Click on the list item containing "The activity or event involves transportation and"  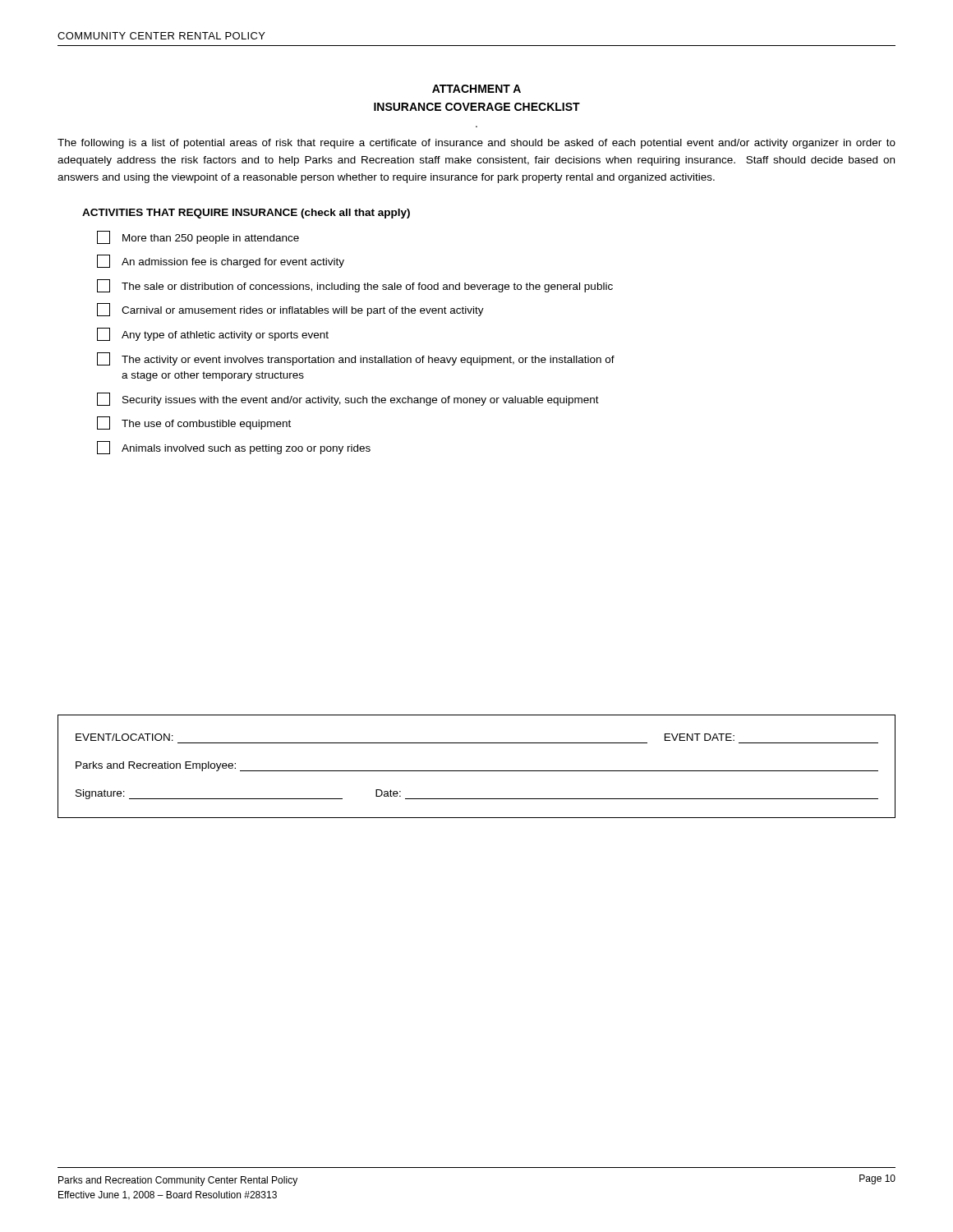pos(356,367)
